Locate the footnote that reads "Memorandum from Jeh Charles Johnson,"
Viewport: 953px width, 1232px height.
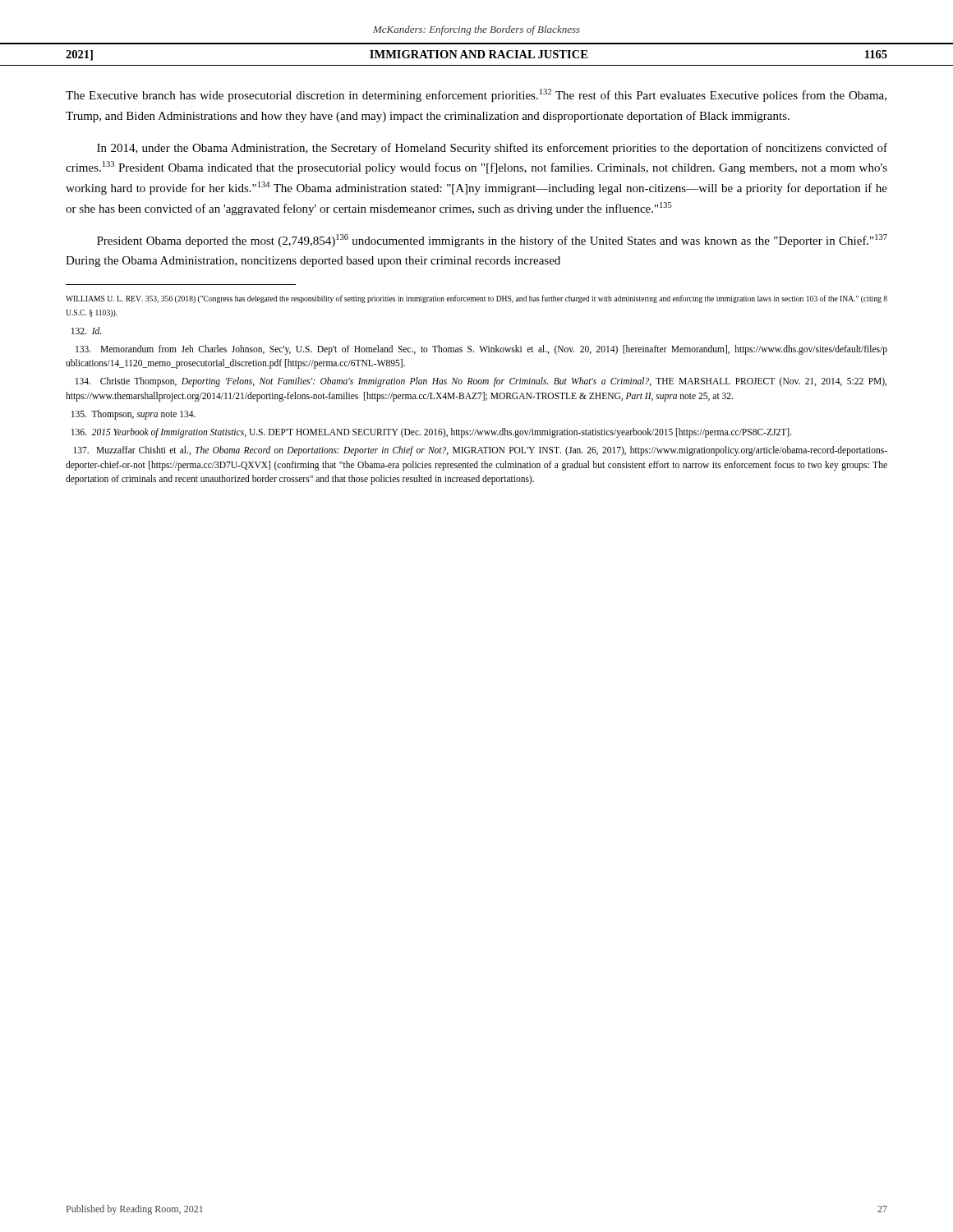[476, 356]
